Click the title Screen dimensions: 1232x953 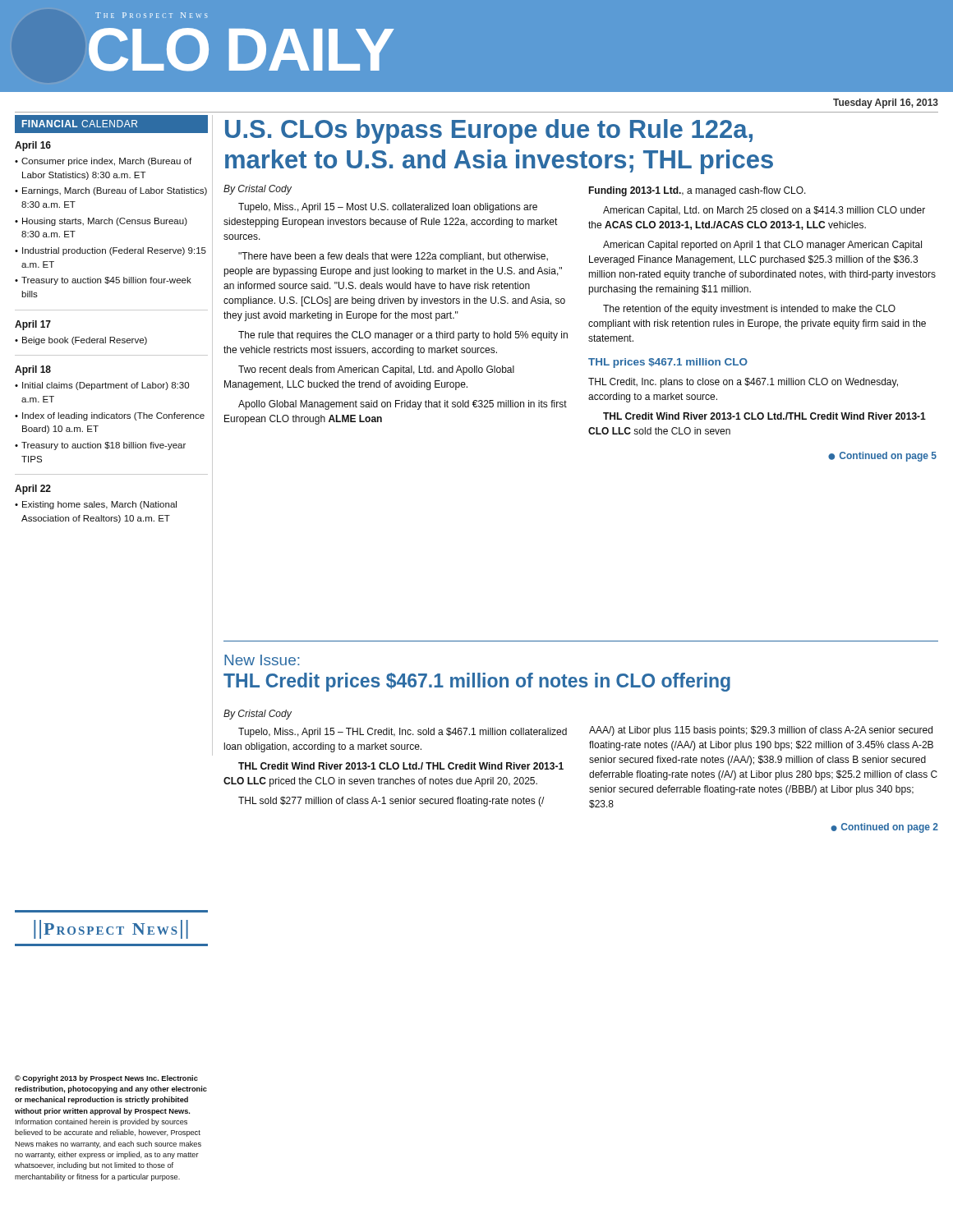coord(499,144)
